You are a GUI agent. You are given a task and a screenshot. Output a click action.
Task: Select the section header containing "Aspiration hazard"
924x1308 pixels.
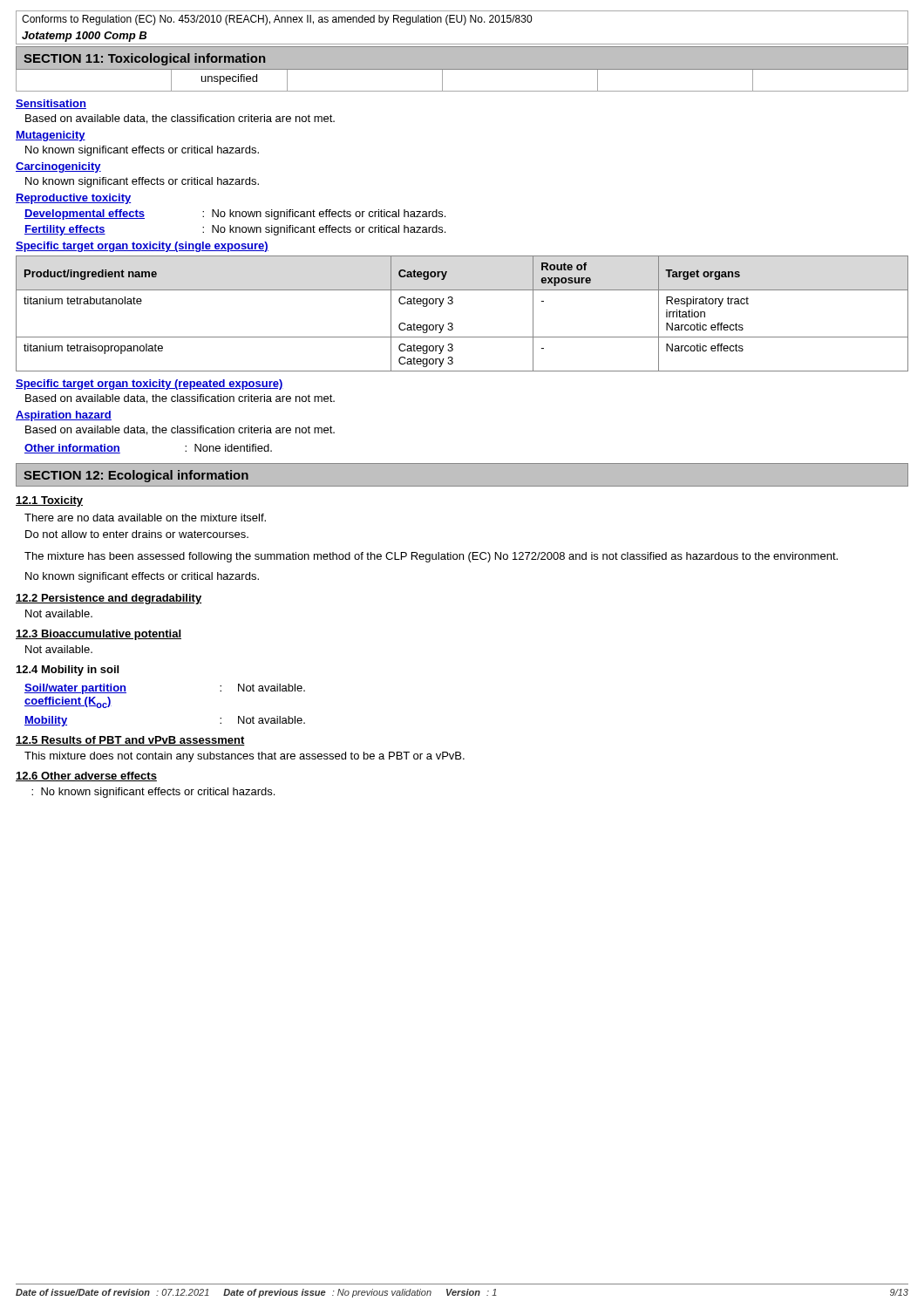pos(64,415)
